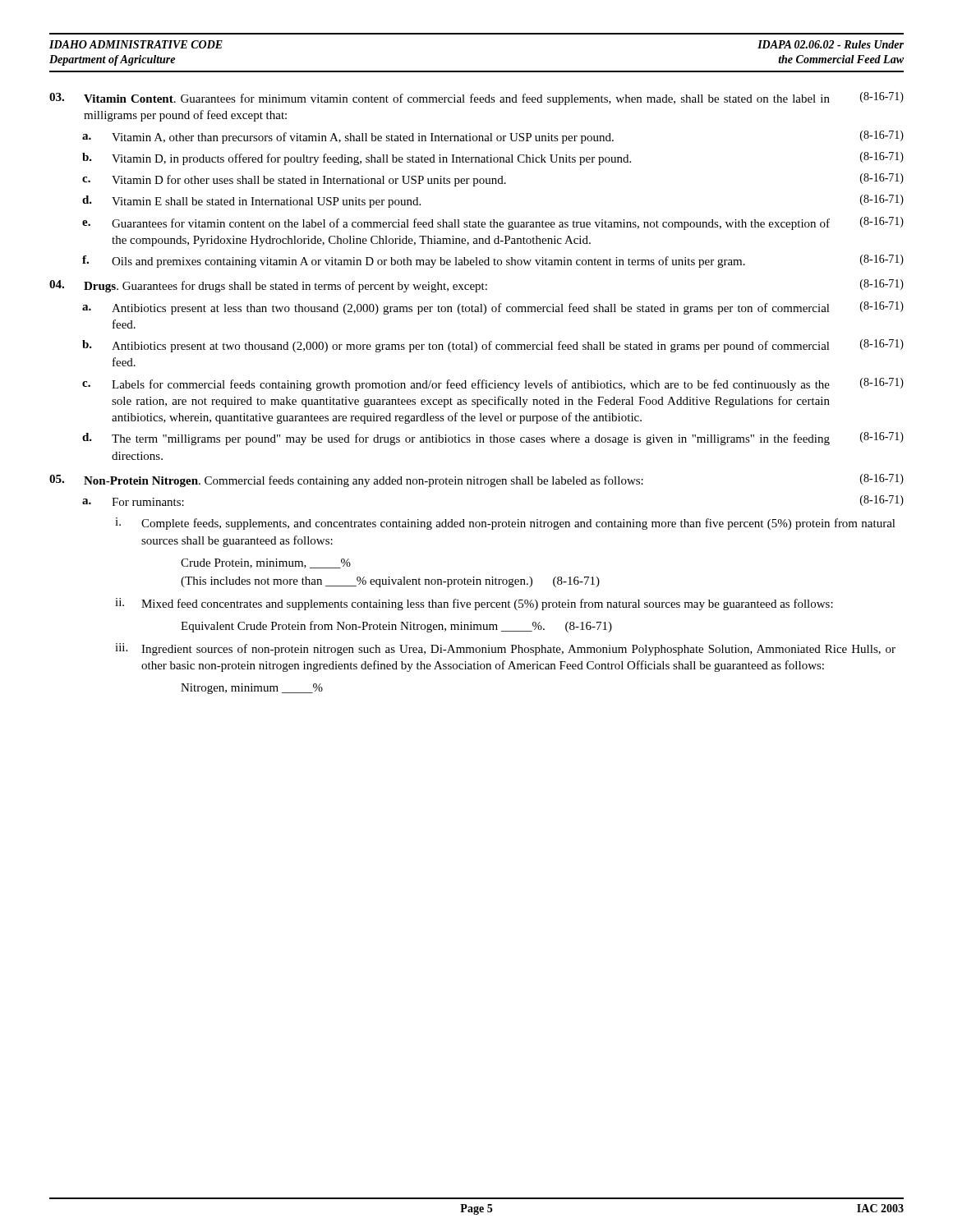Locate the block of text that opens with "d. Vitamin E shall be"
The height and width of the screenshot is (1232, 953).
pyautogui.click(x=265, y=201)
